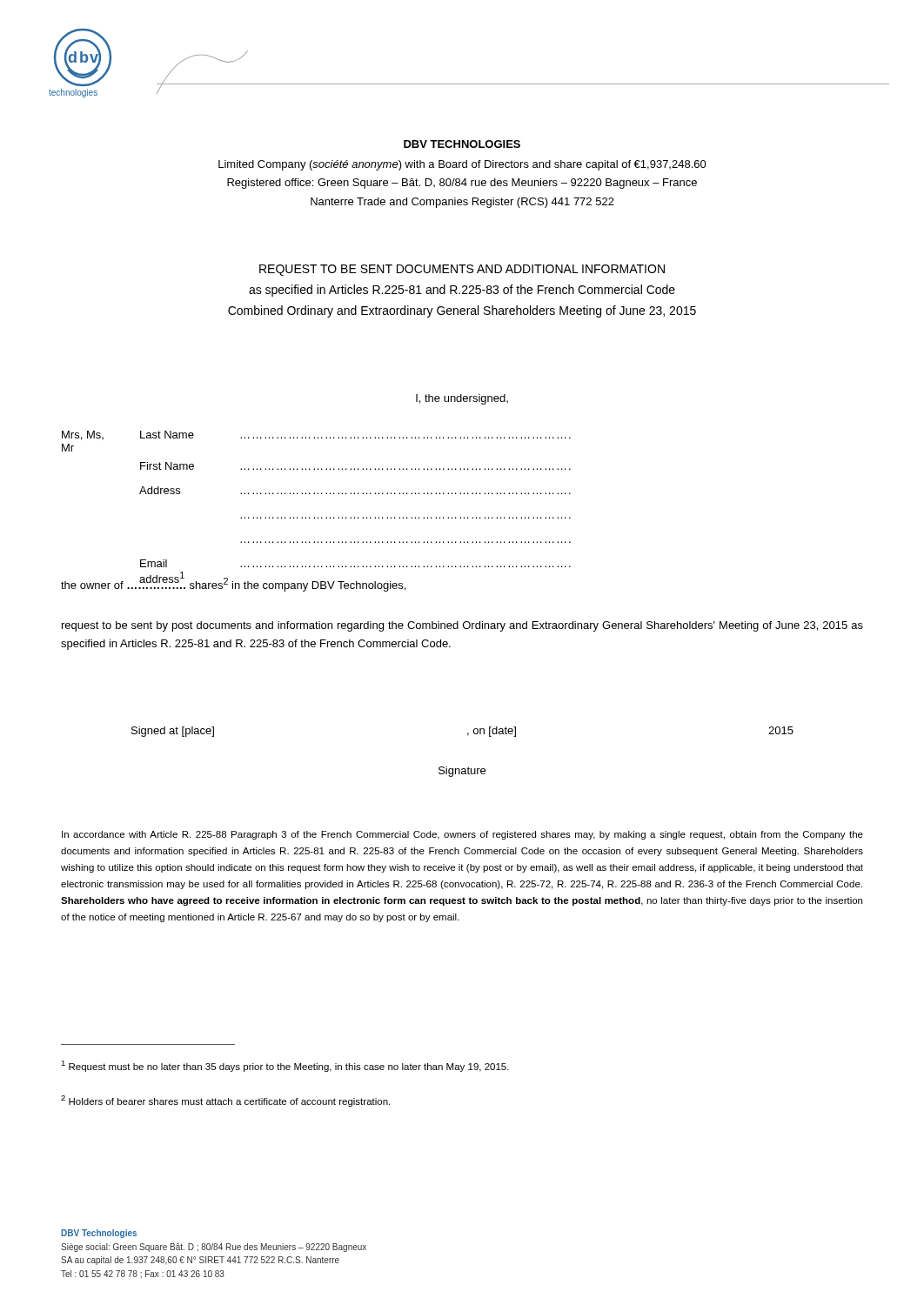Locate the text "I, the undersigned,"

point(462,398)
